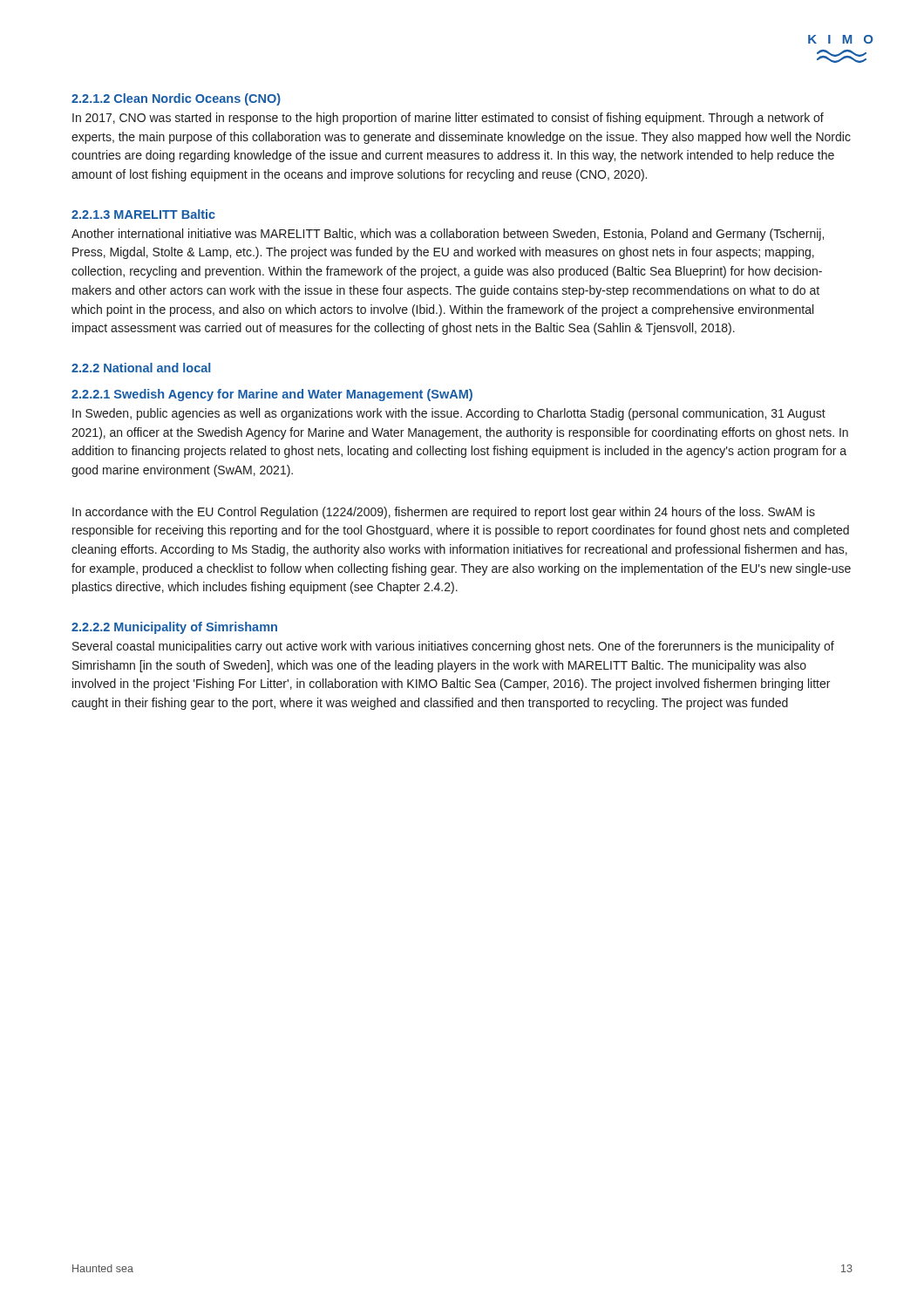Image resolution: width=924 pixels, height=1308 pixels.
Task: Find the section header on this page that starts "2.2.2.1 Swedish Agency for Marine and Water"
Action: [272, 394]
